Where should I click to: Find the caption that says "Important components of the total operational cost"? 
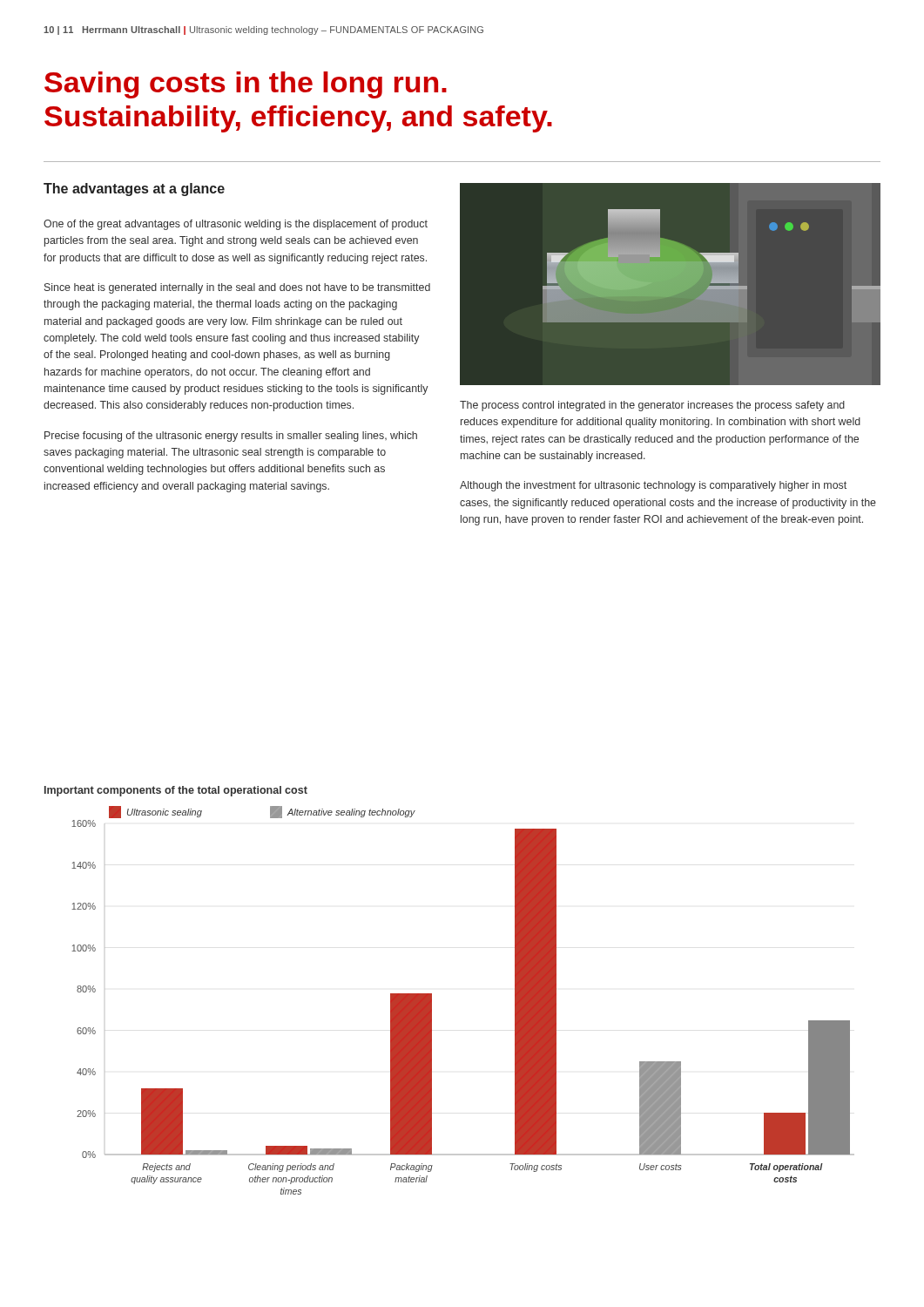(175, 790)
